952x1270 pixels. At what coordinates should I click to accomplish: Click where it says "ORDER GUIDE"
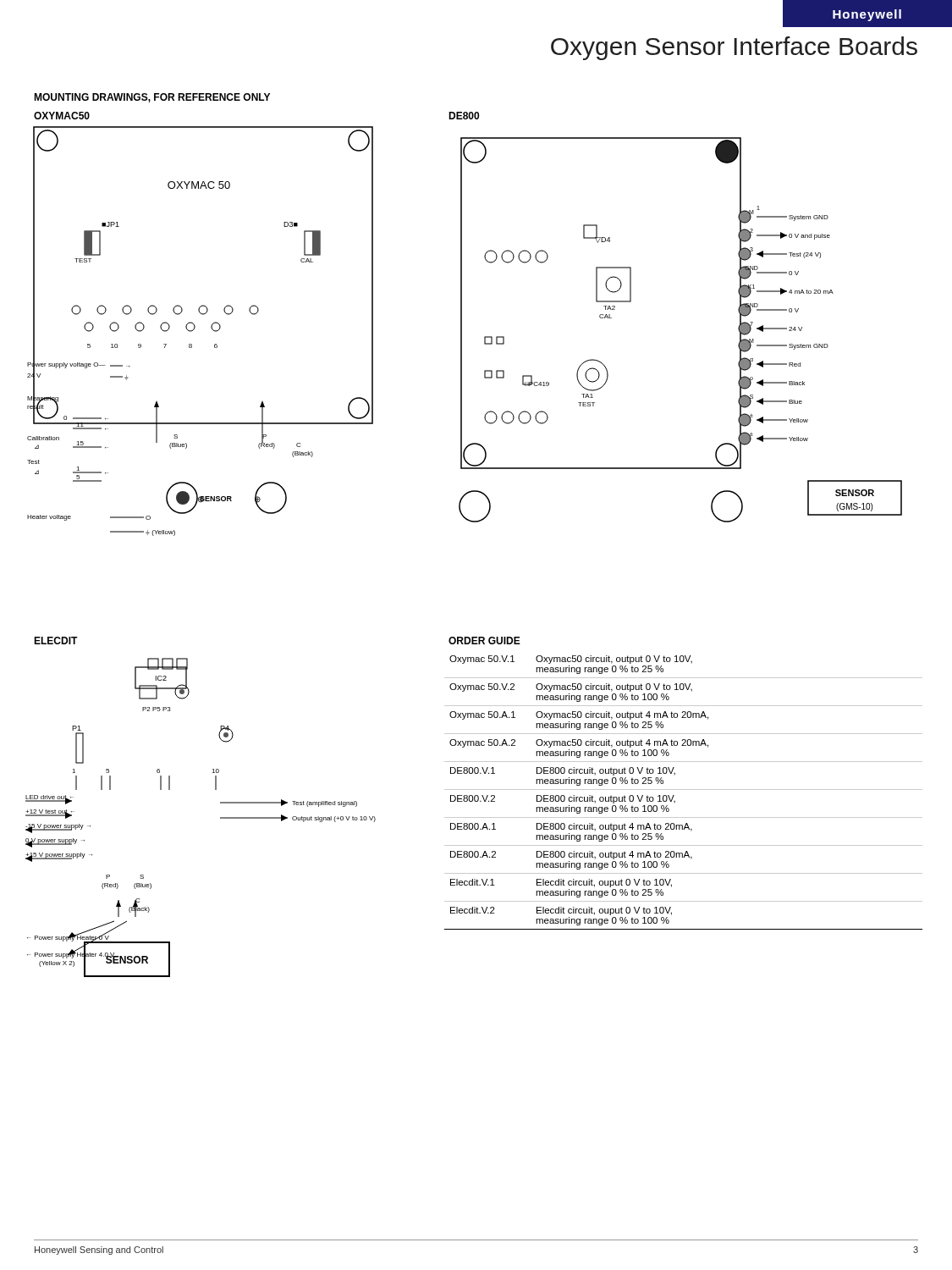click(x=484, y=641)
